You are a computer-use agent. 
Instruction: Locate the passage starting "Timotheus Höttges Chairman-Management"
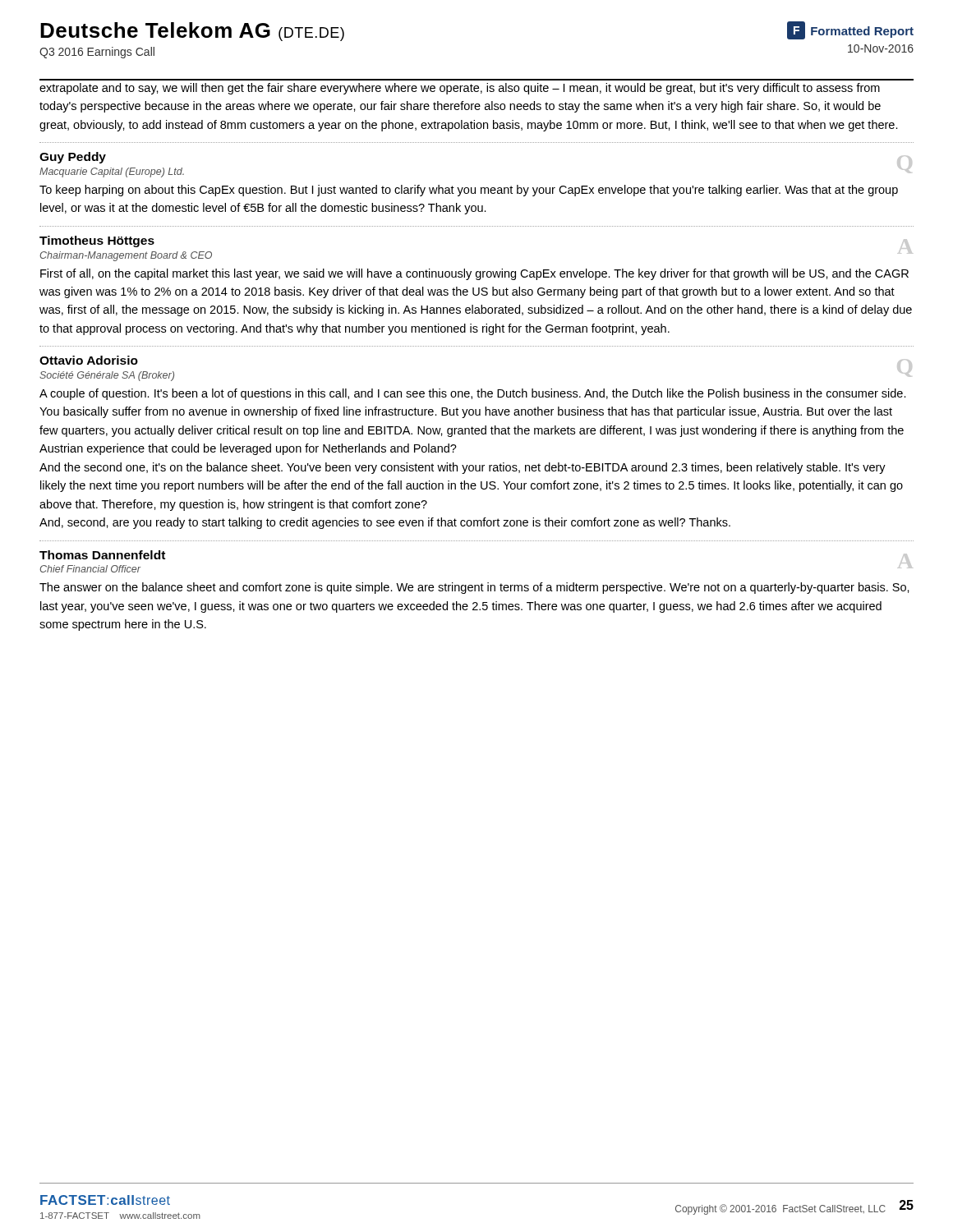(x=143, y=244)
